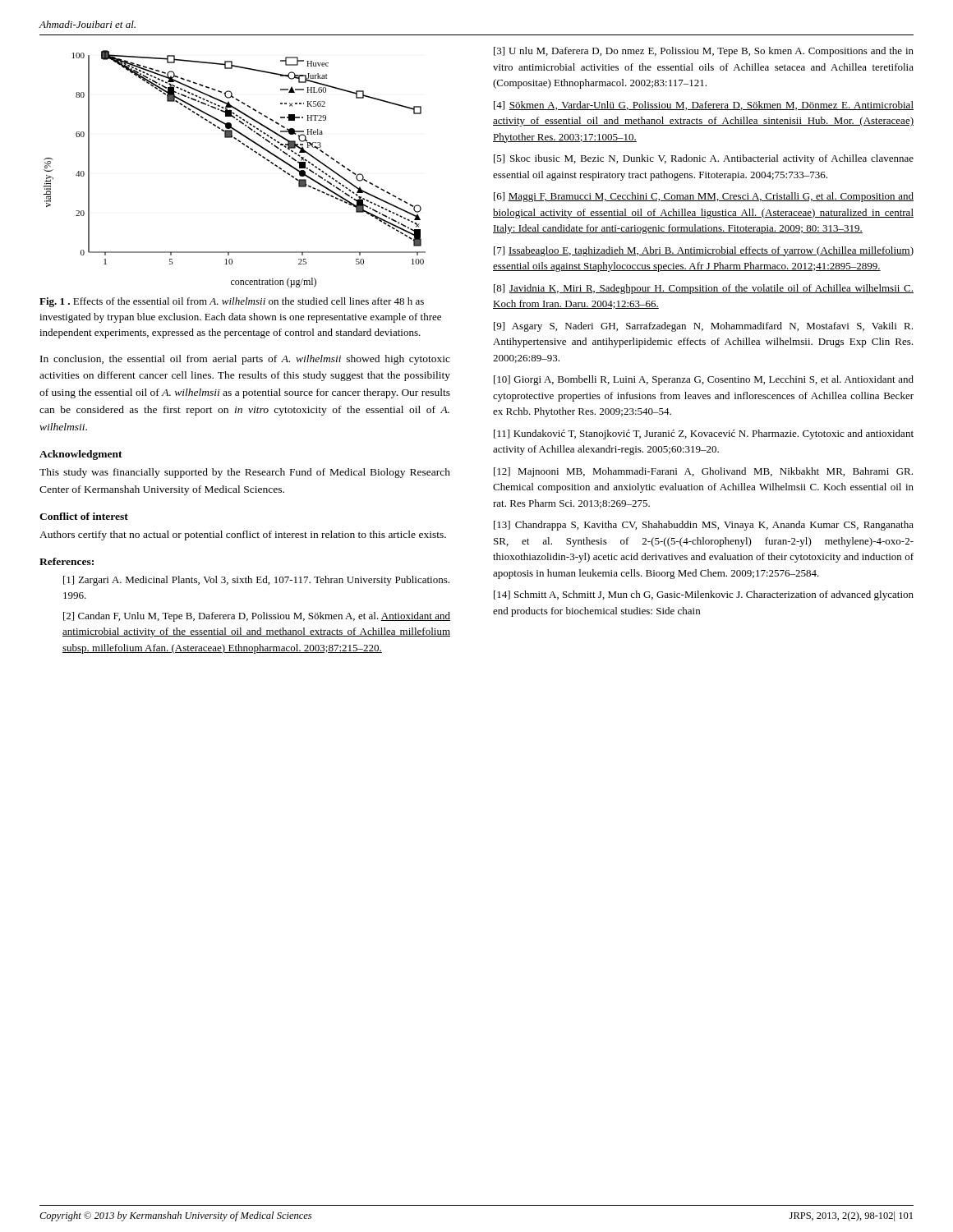This screenshot has height=1232, width=953.
Task: Find the list item that says "[12] Majnooni MB, Mohammadi-Farani A, Gholivand MB, Nikbakht"
Action: pyautogui.click(x=703, y=487)
